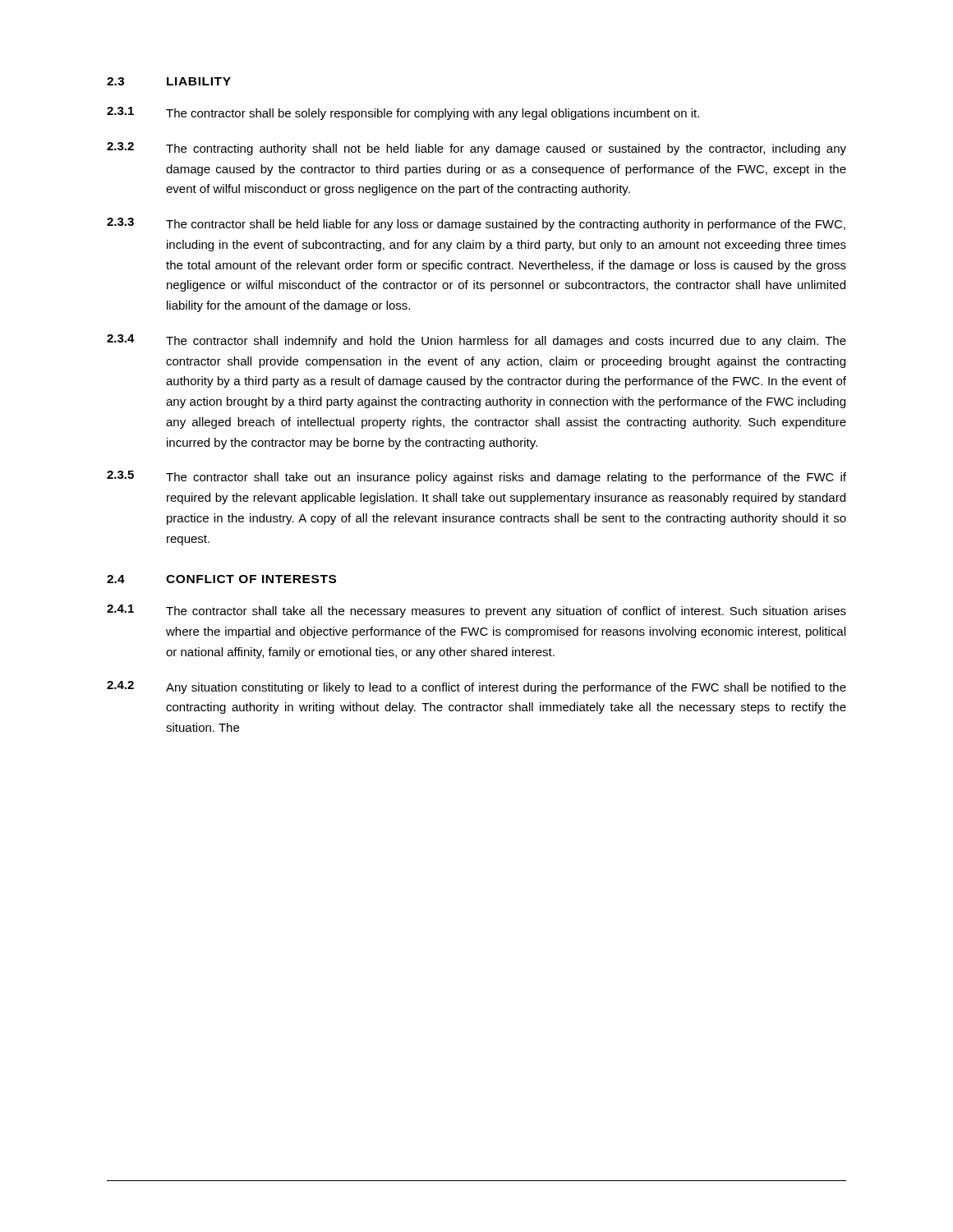The width and height of the screenshot is (953, 1232).
Task: Locate the section header with the text "2.4 CONFLICT OF INTERESTS"
Action: coord(222,579)
